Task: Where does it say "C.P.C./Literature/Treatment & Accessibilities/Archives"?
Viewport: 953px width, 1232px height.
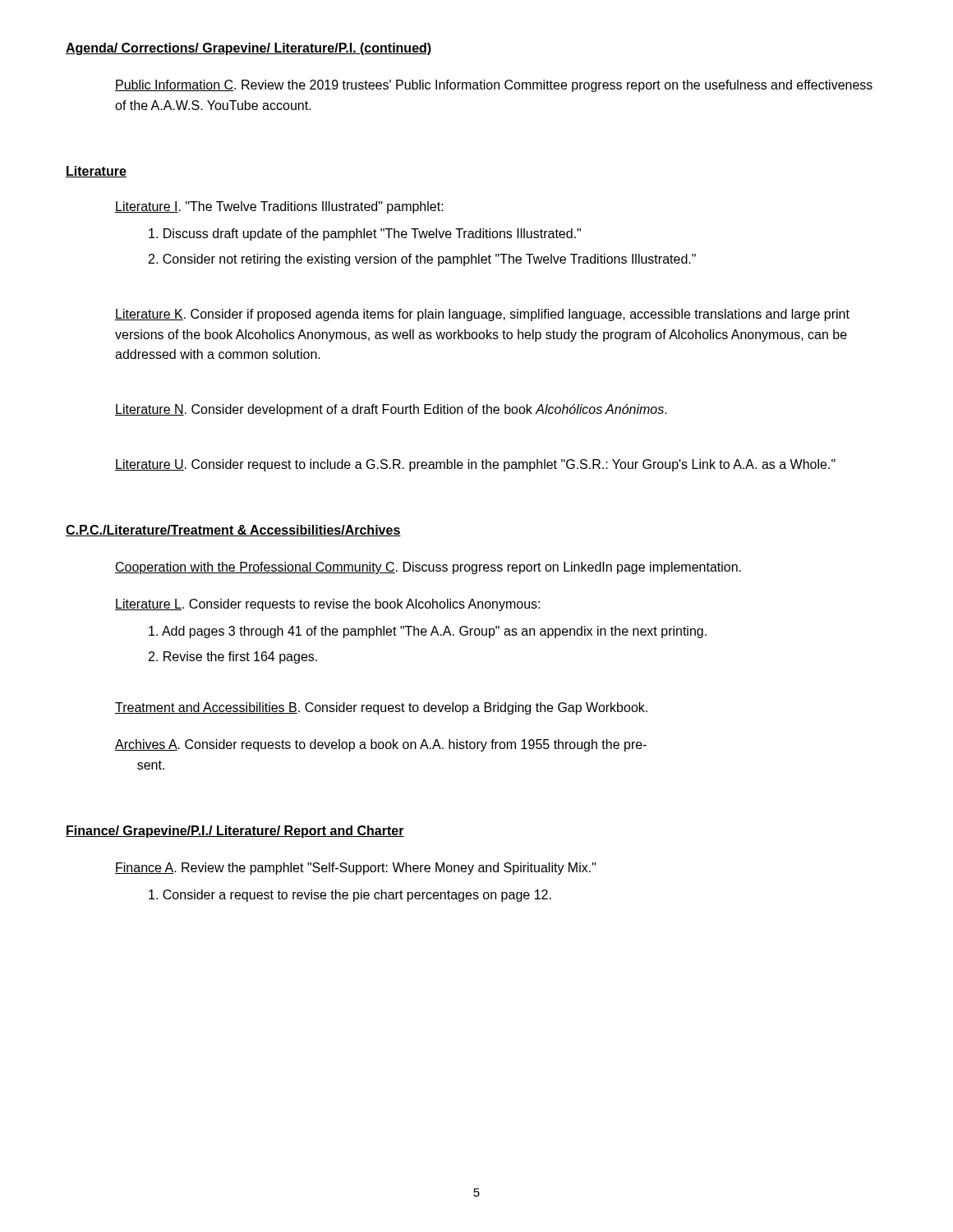Action: point(233,530)
